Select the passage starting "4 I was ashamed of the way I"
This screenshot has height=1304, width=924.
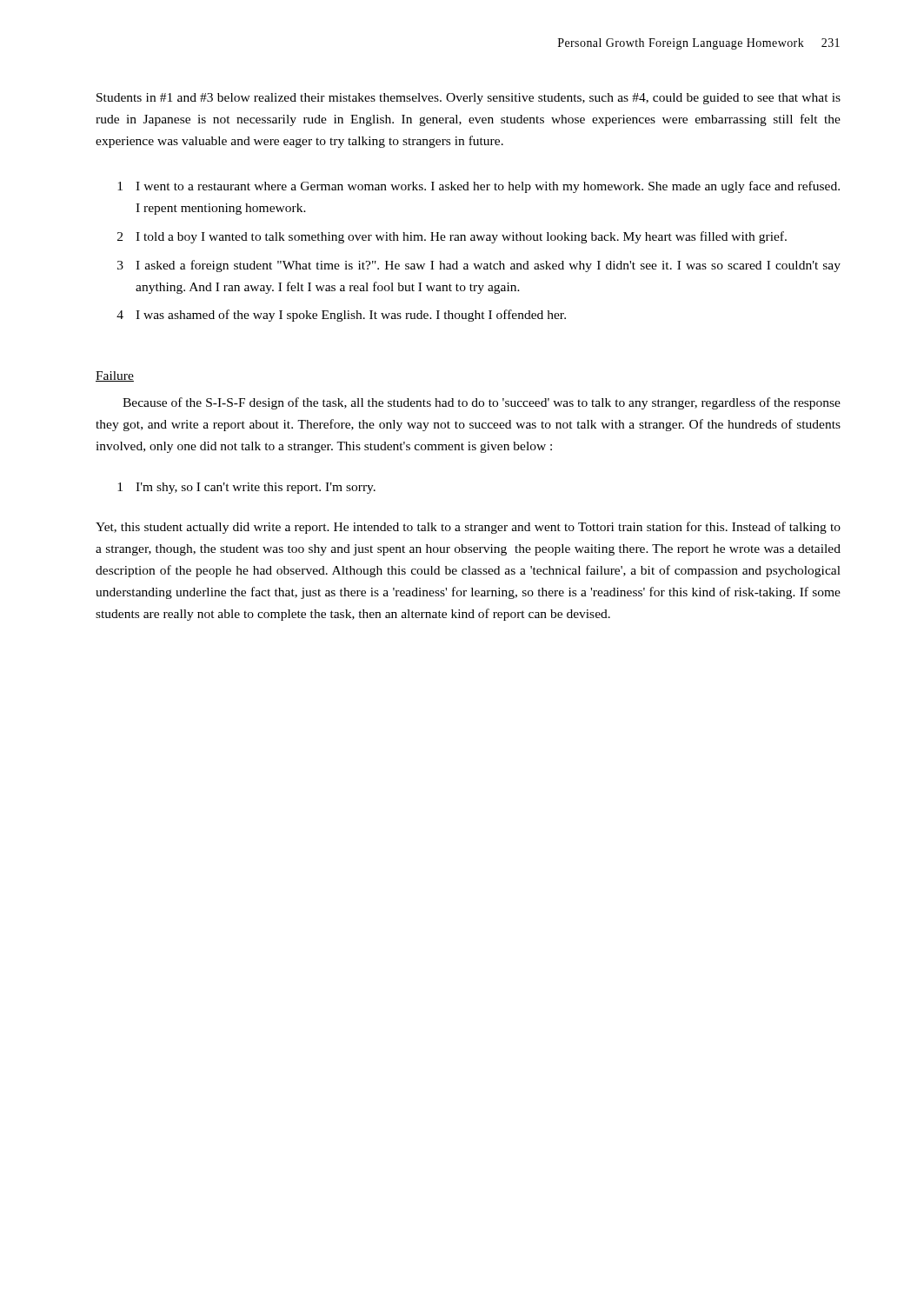point(468,315)
